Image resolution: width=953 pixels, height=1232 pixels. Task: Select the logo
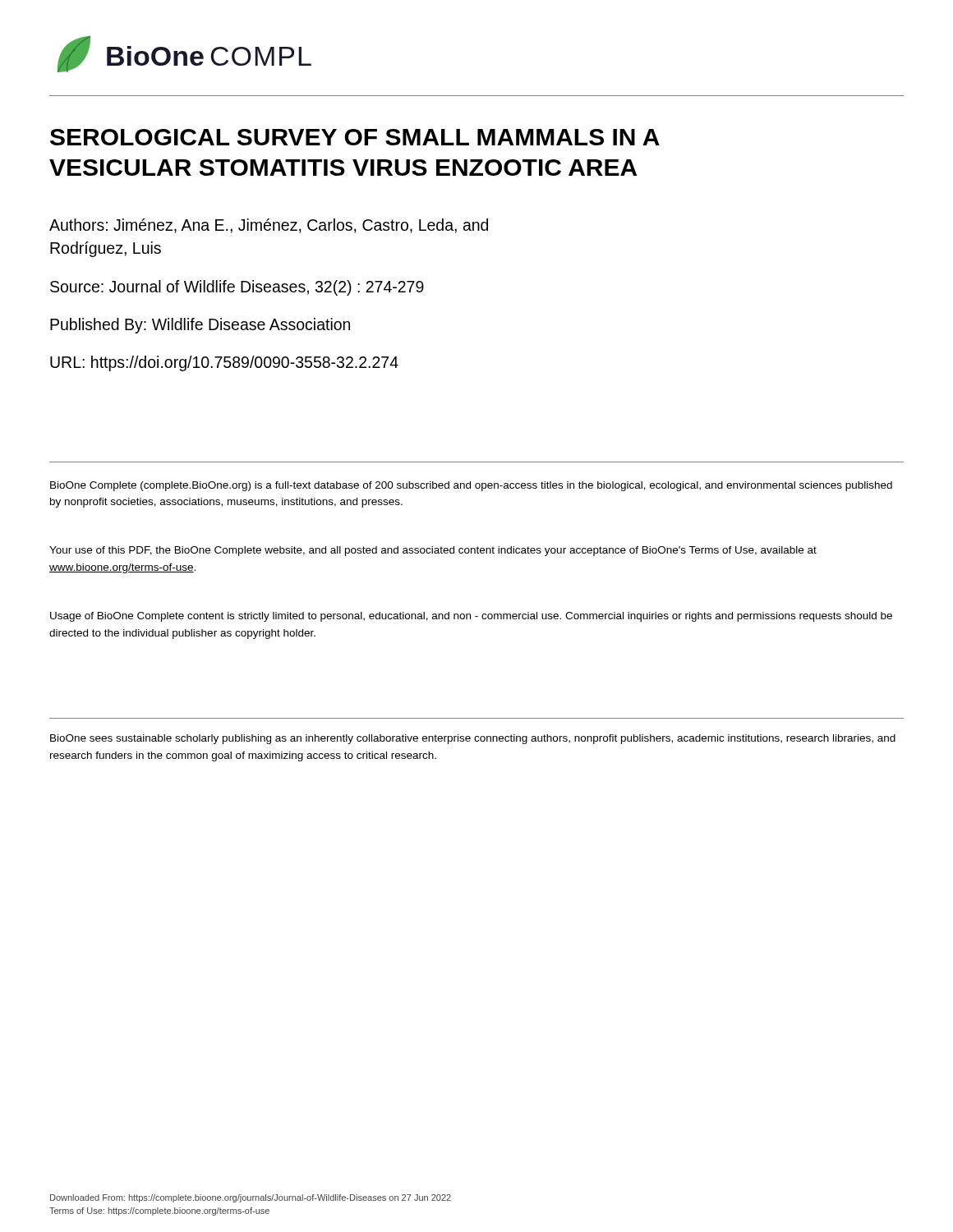pyautogui.click(x=476, y=48)
